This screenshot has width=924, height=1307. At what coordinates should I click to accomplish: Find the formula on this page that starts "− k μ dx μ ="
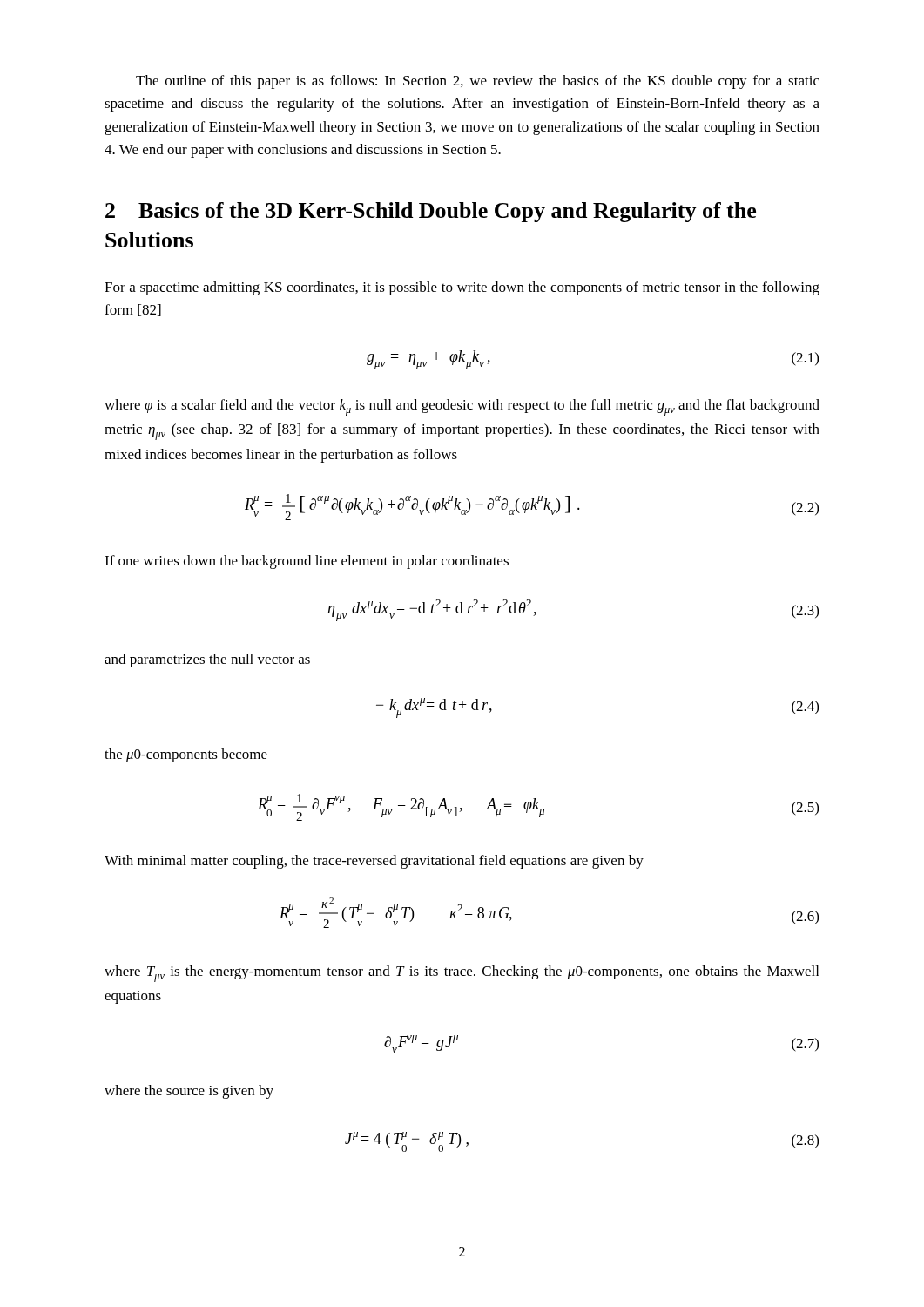click(x=441, y=708)
